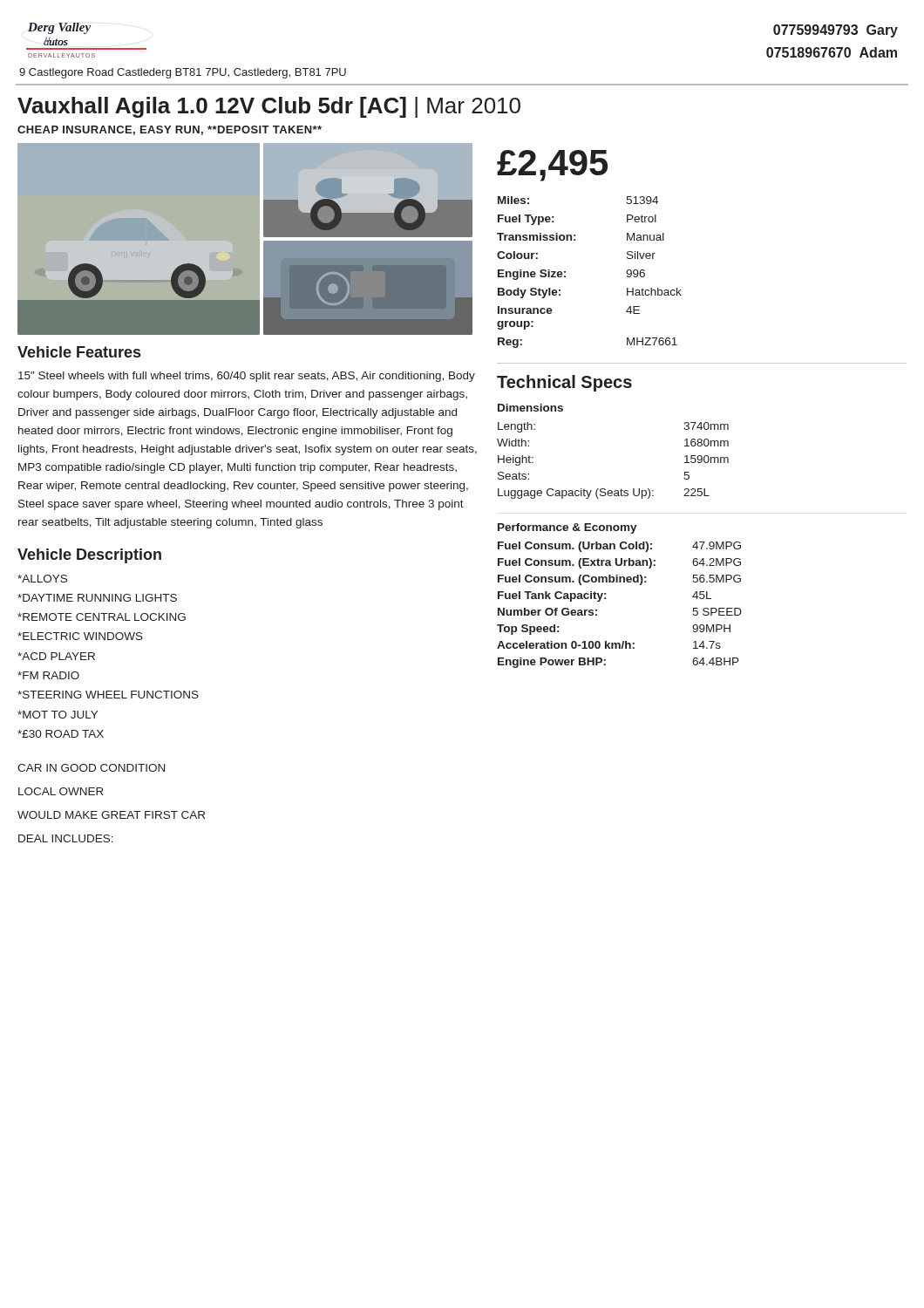Find the element starting "DEAL INCLUDES:"
This screenshot has width=924, height=1308.
(x=66, y=838)
